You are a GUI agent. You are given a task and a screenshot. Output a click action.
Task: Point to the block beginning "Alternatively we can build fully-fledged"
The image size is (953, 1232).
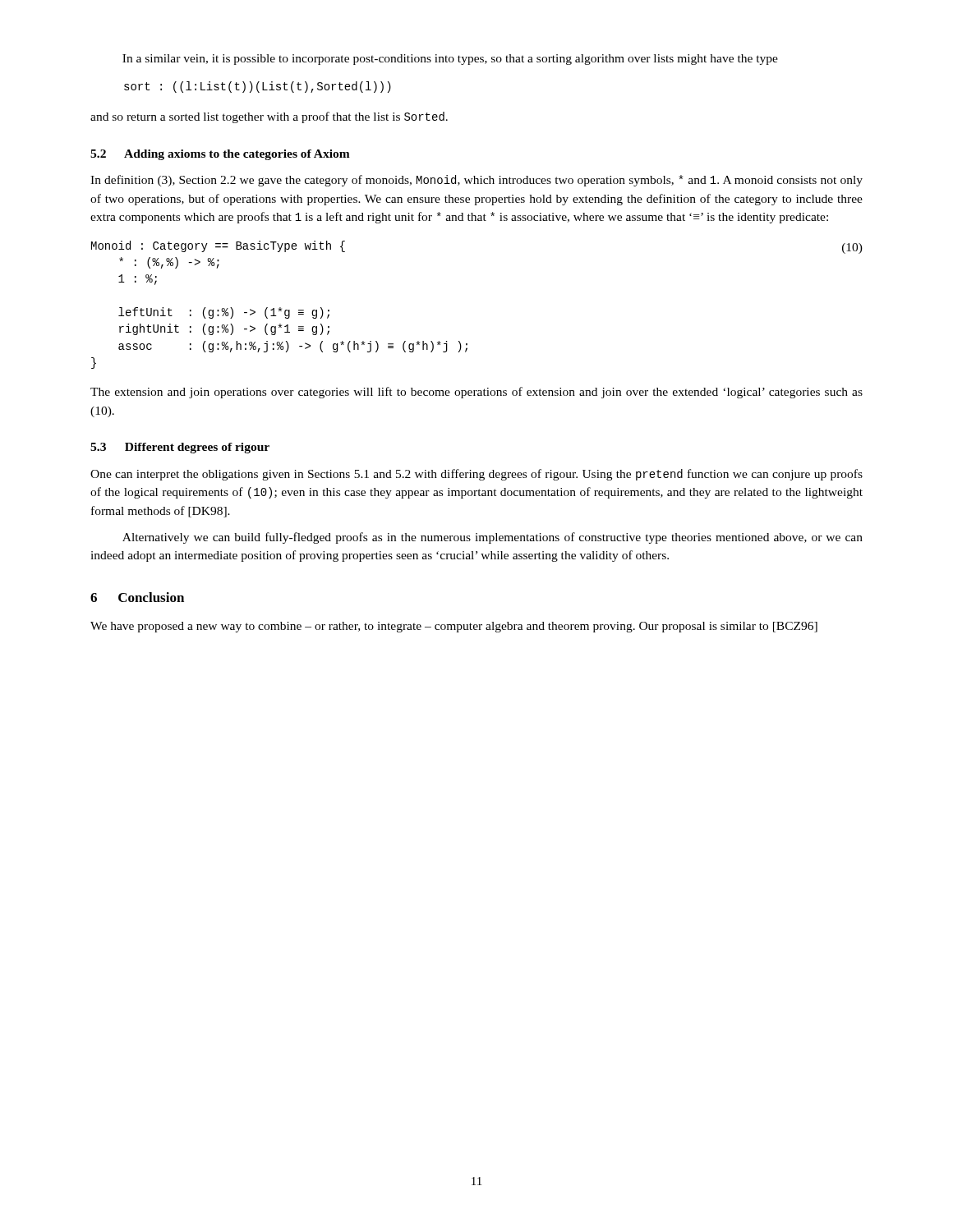[x=476, y=547]
